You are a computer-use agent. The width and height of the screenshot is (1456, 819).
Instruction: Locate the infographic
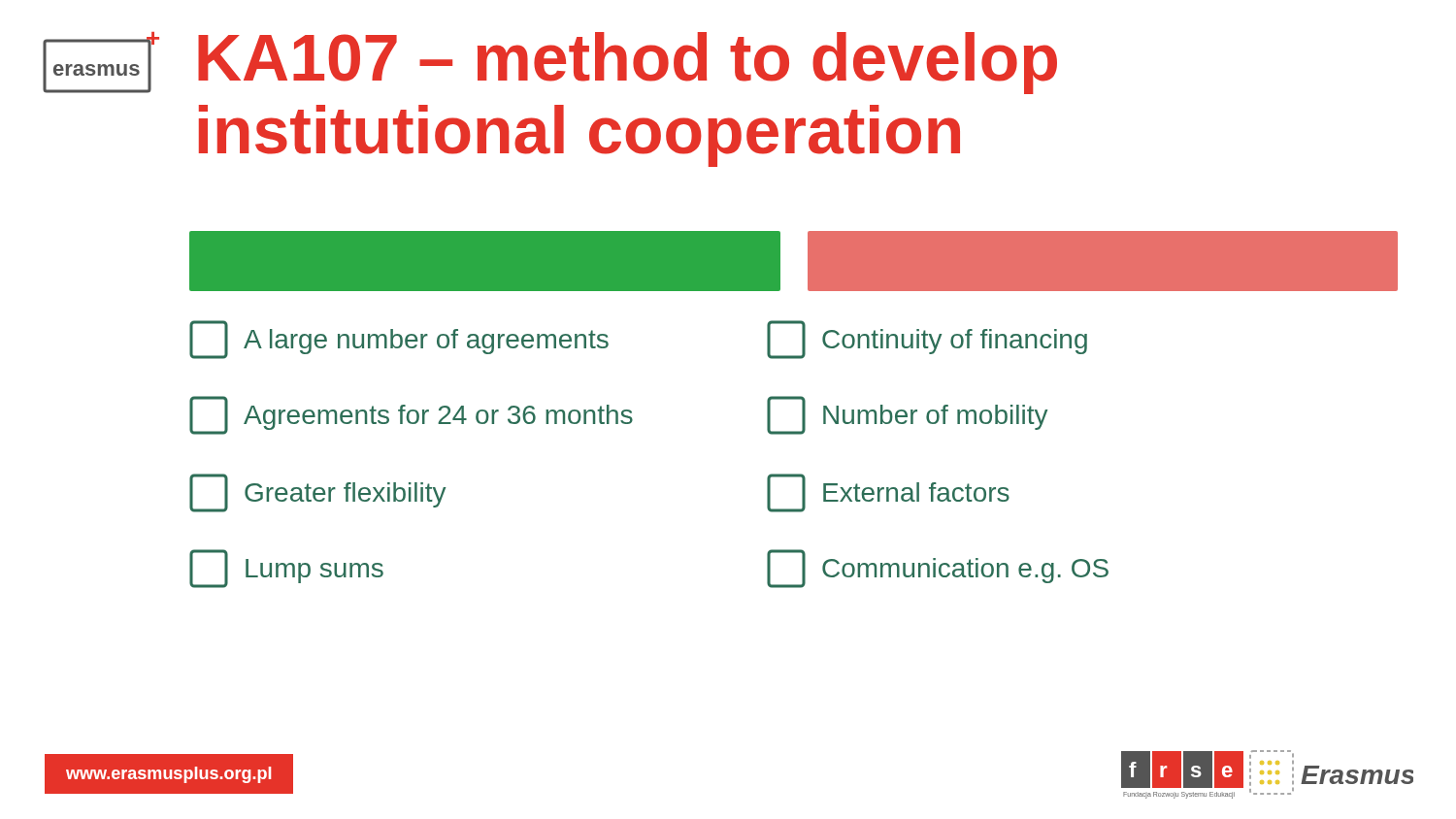[794, 261]
